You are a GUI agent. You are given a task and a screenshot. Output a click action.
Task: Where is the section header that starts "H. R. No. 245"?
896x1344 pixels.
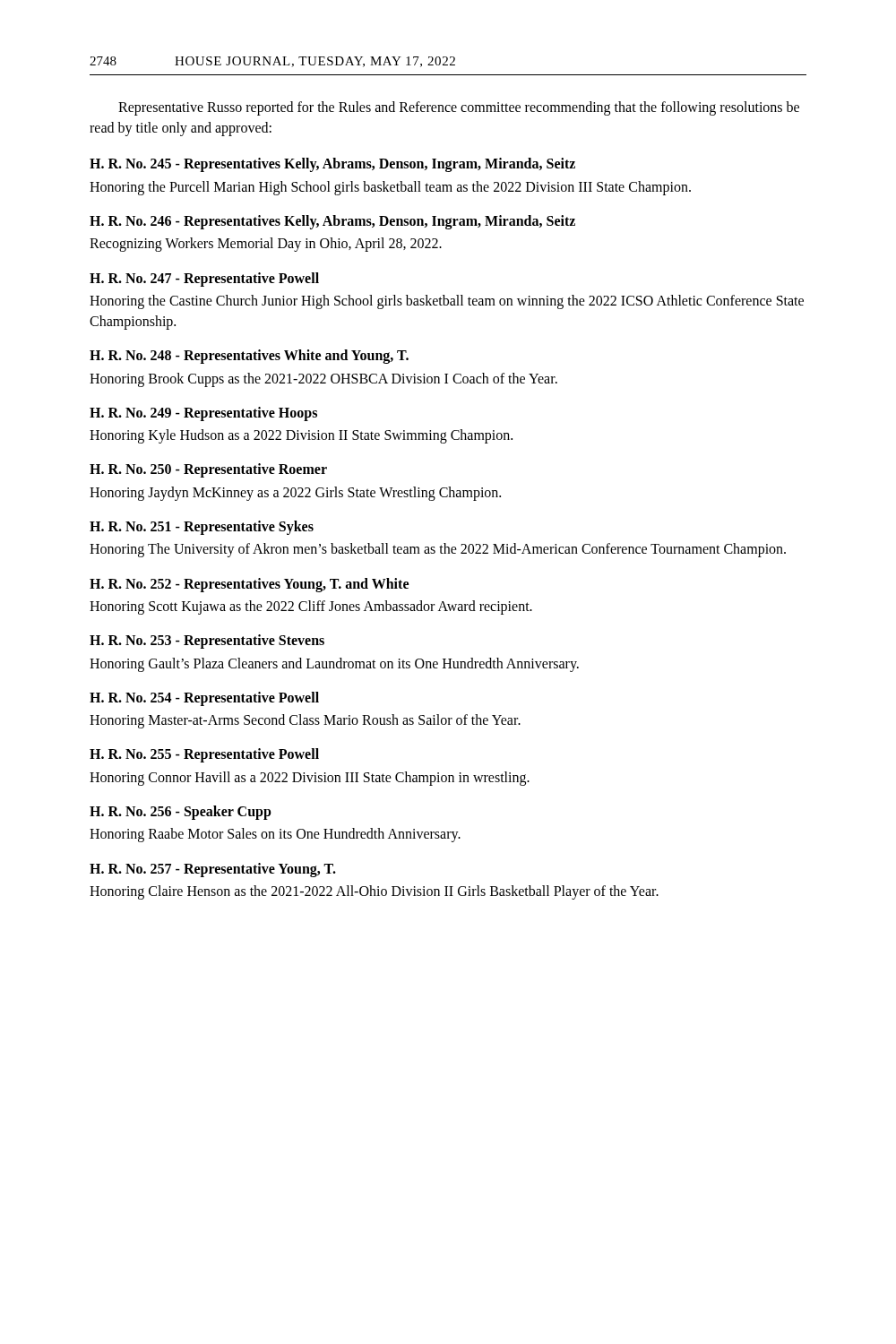click(333, 164)
